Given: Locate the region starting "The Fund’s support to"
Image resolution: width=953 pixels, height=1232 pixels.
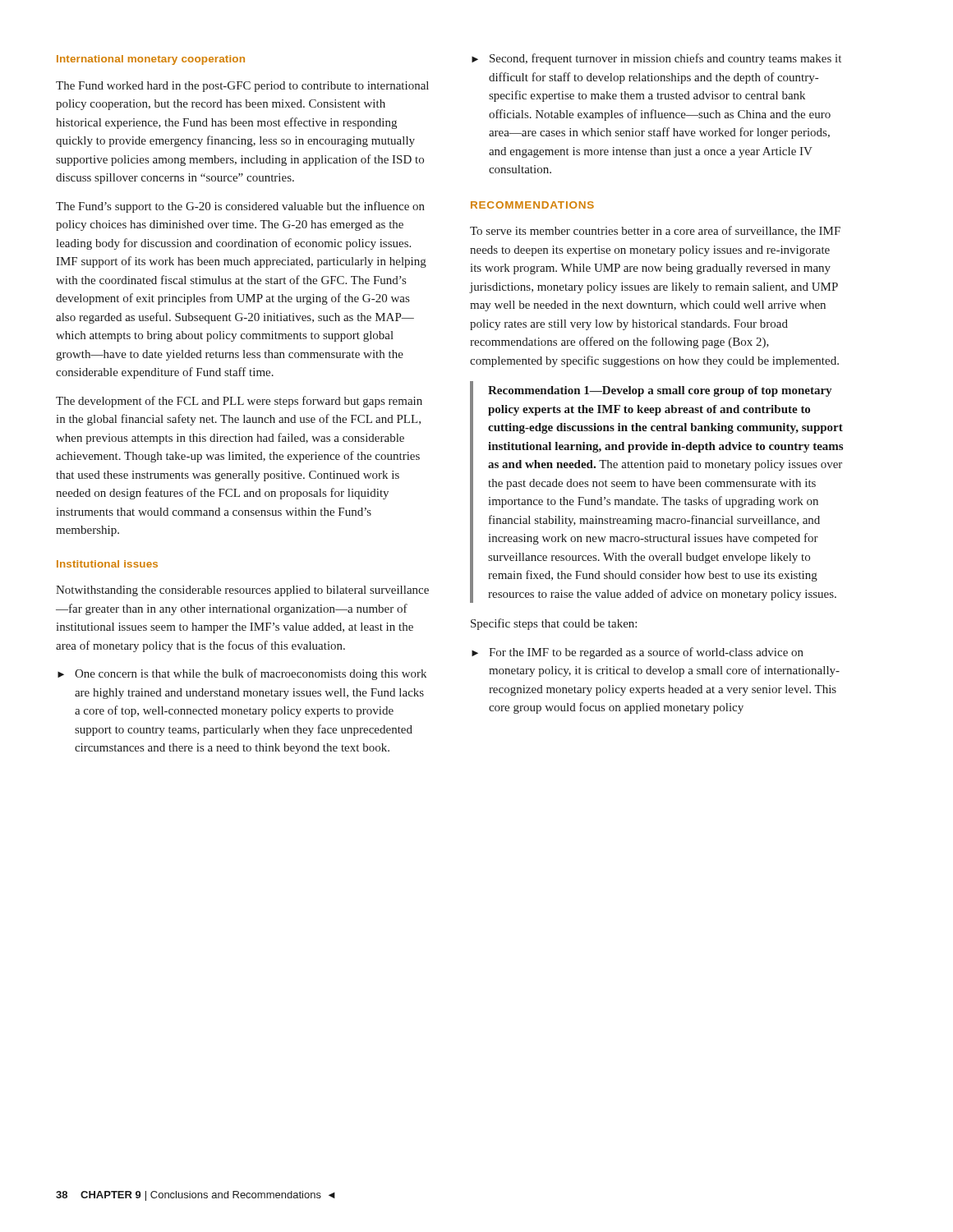Looking at the screenshot, I should [x=243, y=289].
